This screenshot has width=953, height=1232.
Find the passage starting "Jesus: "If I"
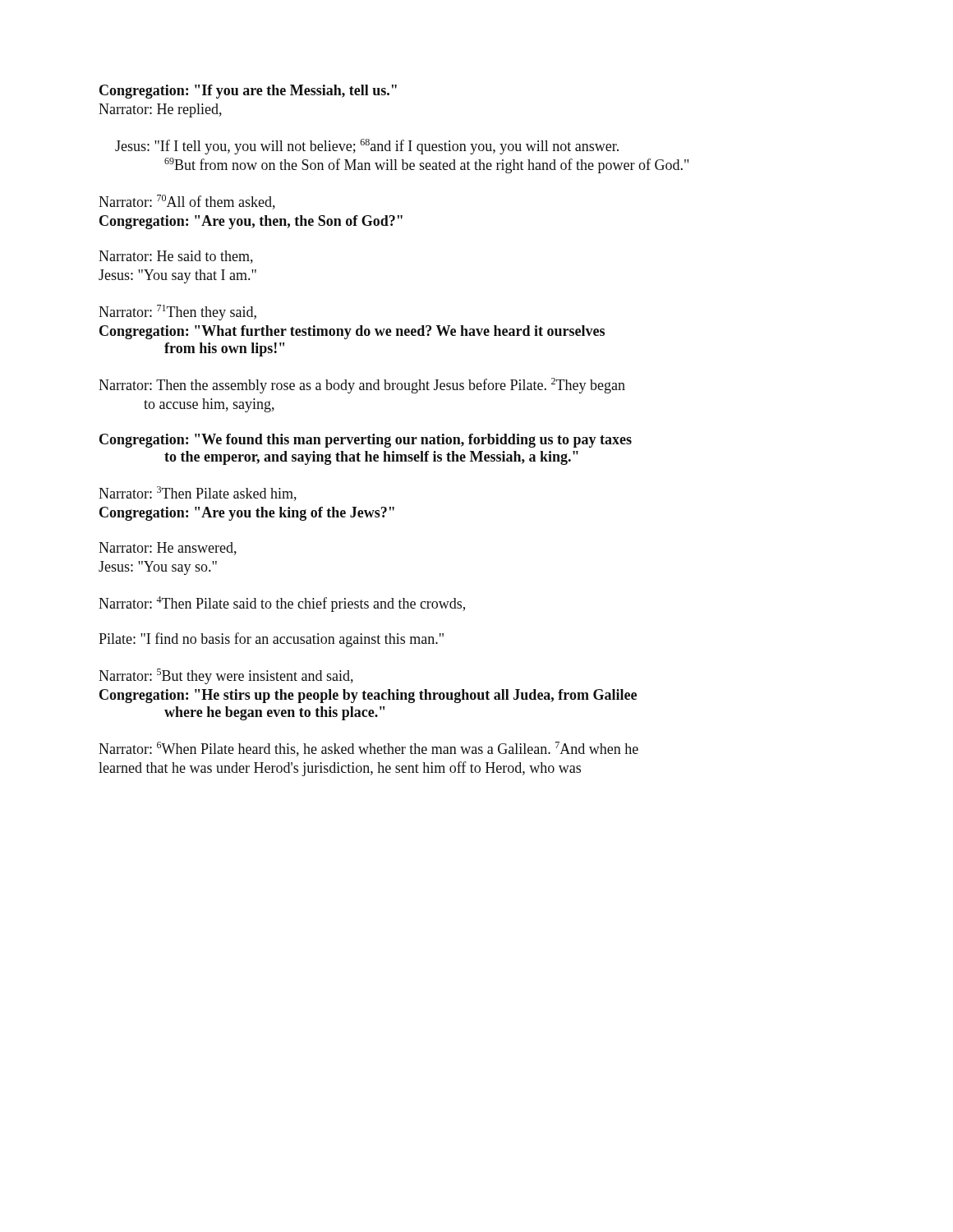click(493, 155)
